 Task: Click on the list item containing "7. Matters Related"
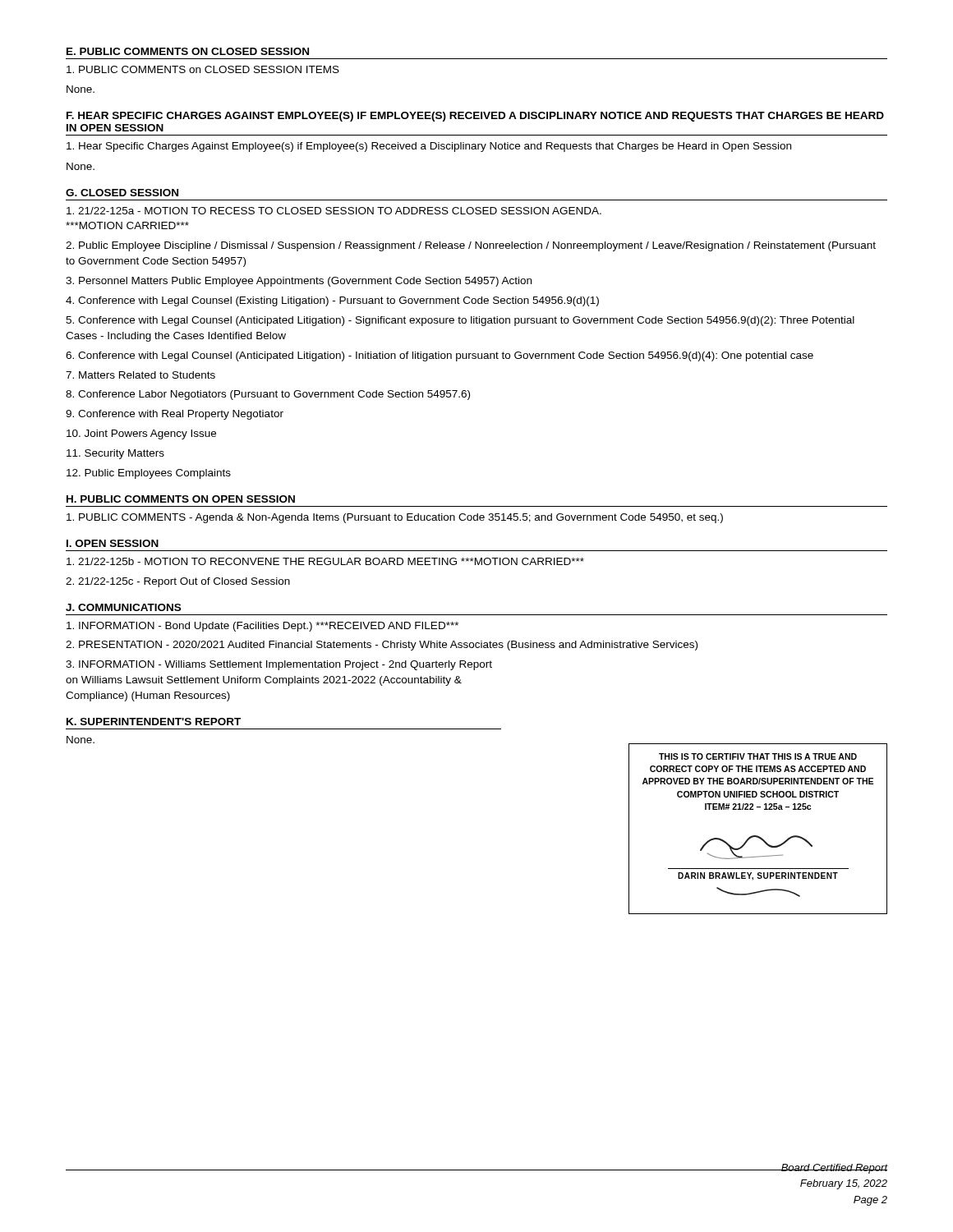pos(141,375)
